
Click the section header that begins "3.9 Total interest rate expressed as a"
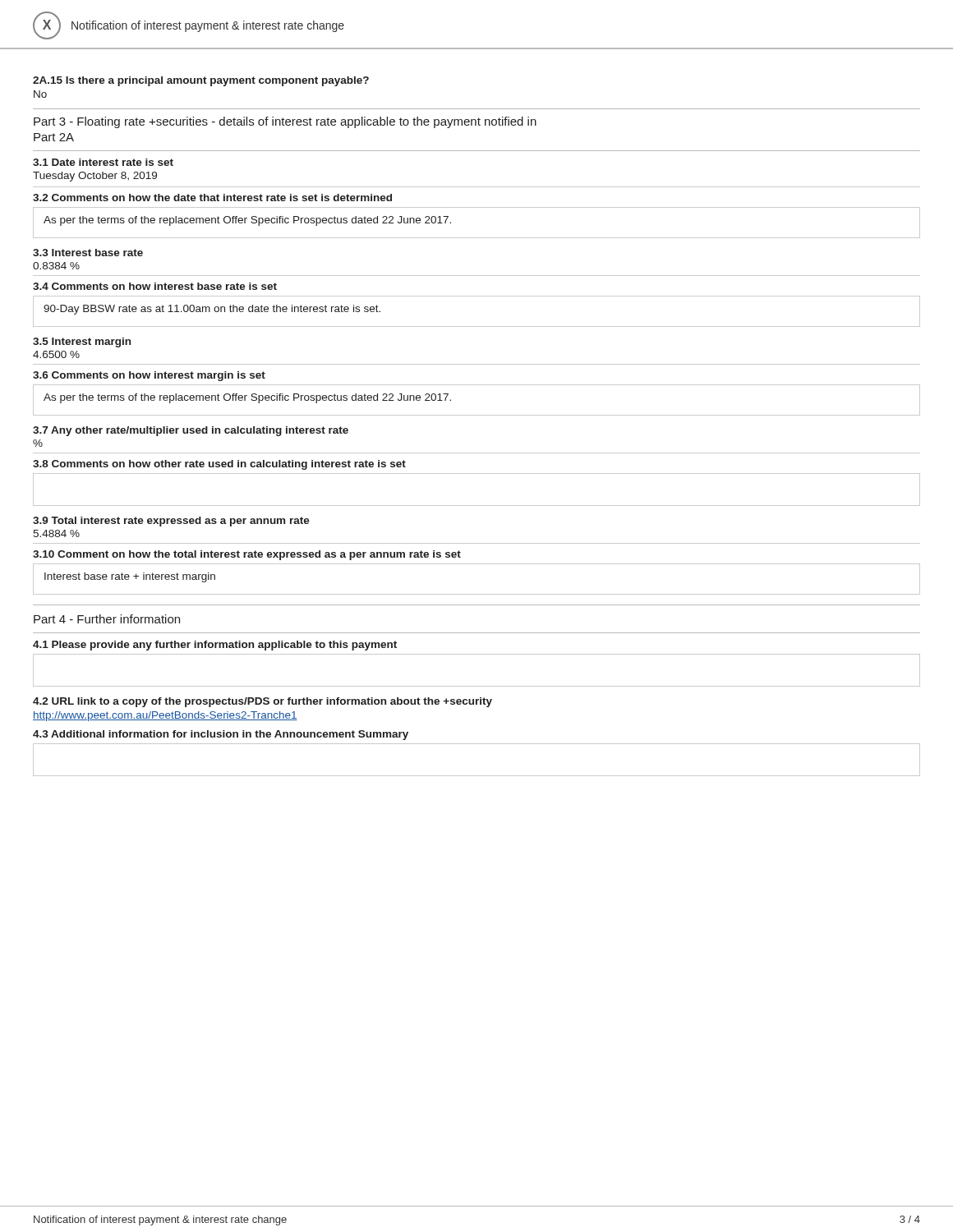pos(171,520)
